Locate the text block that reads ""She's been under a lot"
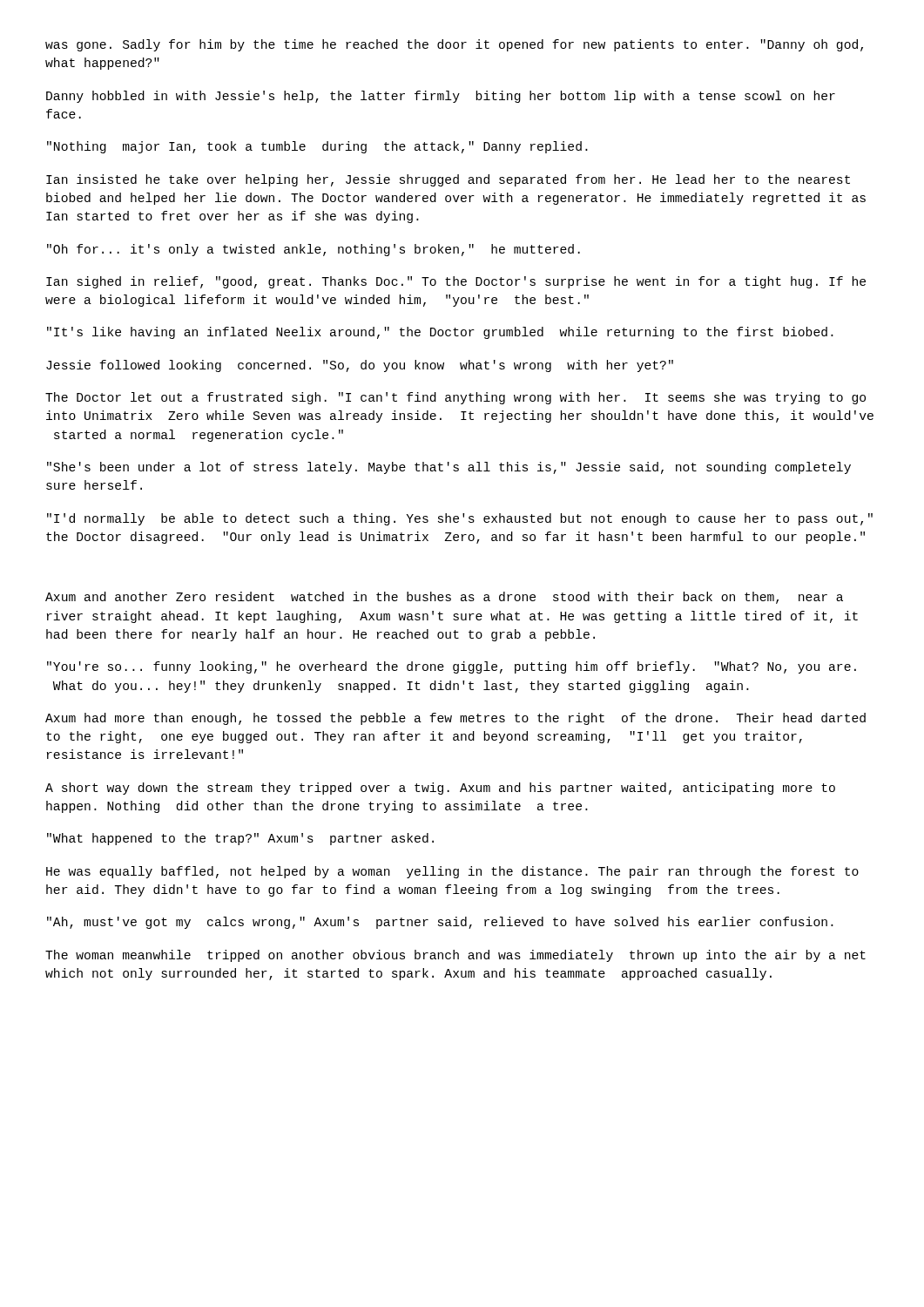Image resolution: width=924 pixels, height=1307 pixels. point(448,477)
